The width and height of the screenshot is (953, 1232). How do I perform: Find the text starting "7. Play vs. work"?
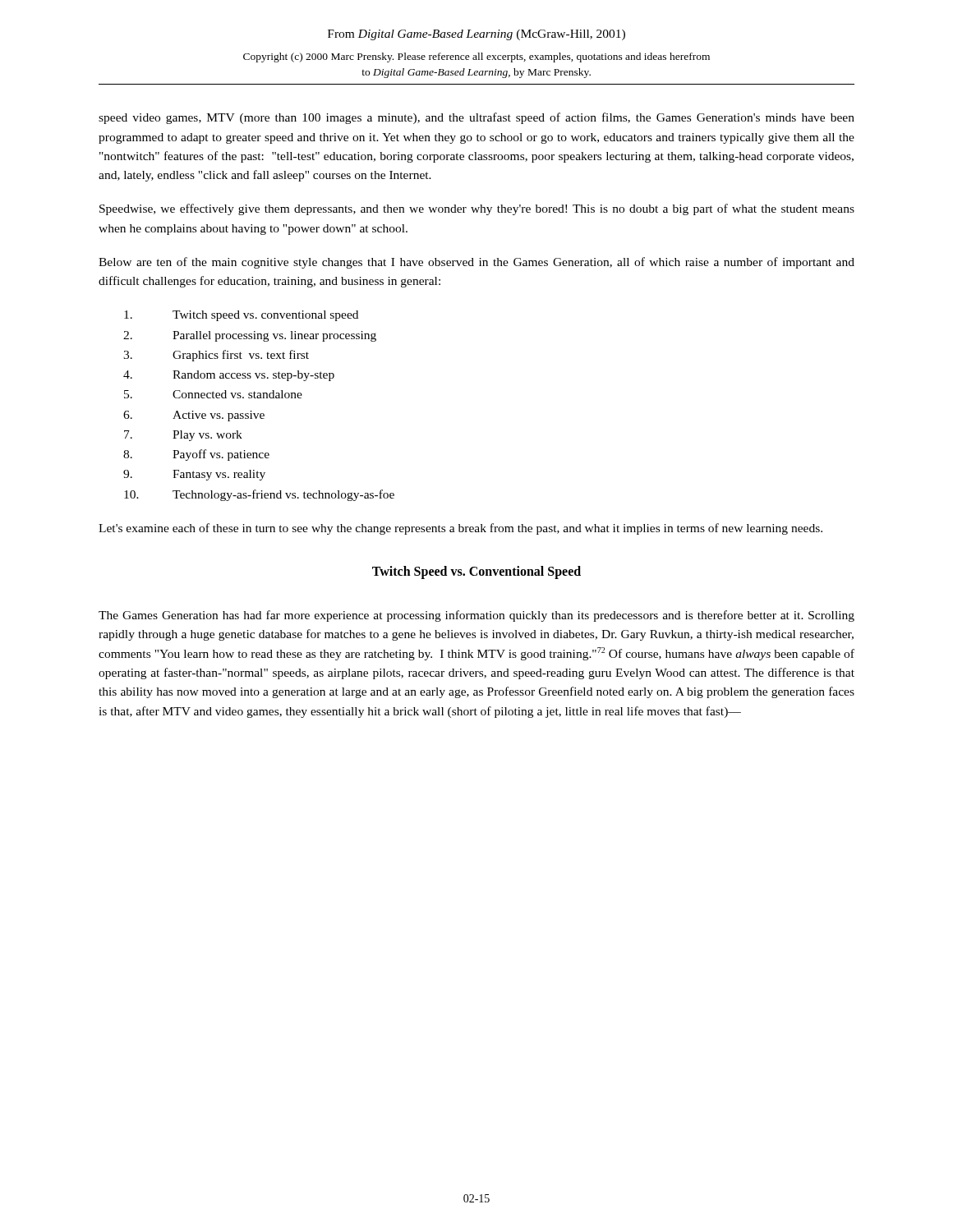183,436
